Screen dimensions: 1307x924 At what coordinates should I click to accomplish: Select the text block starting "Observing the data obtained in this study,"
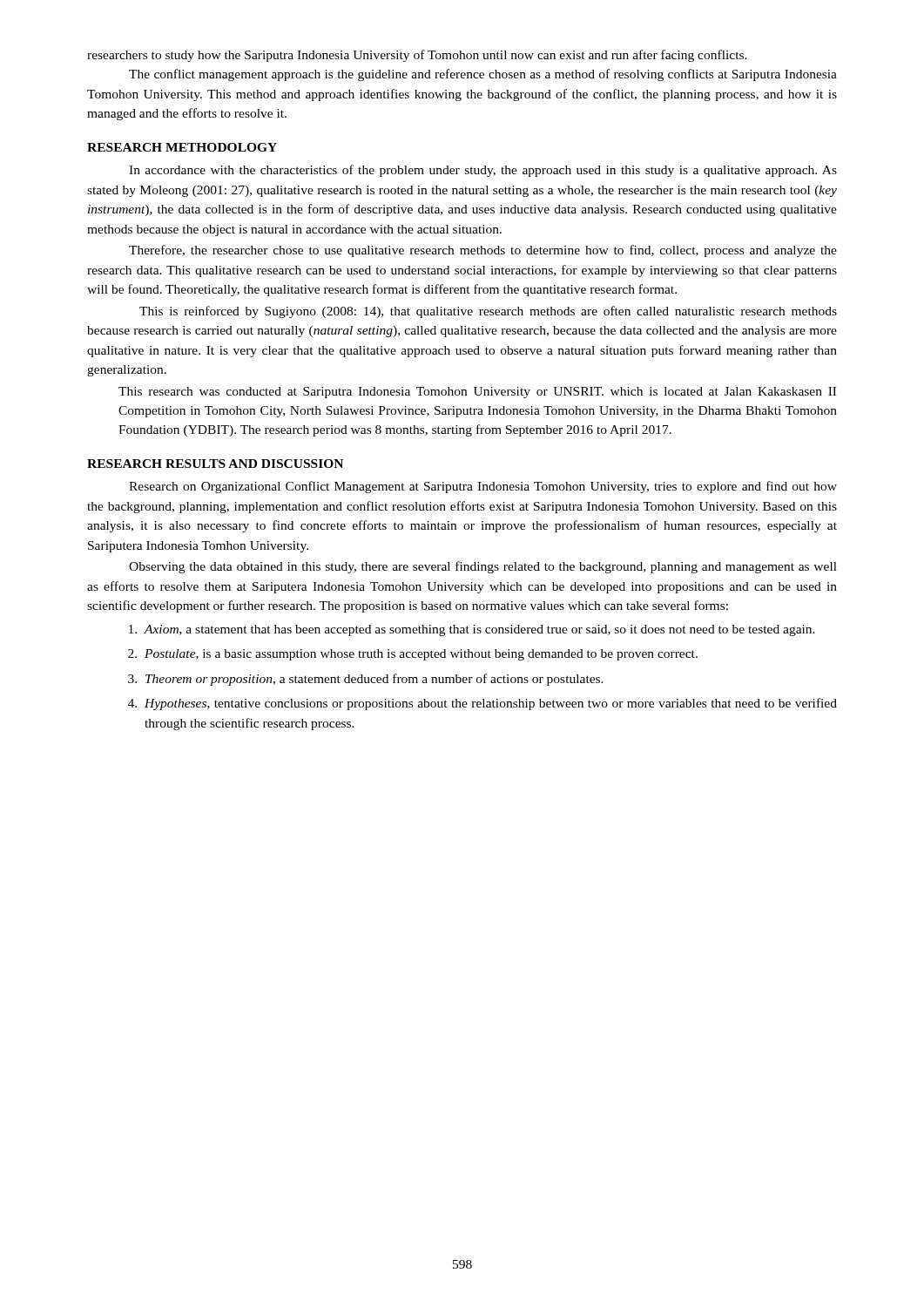[x=462, y=586]
